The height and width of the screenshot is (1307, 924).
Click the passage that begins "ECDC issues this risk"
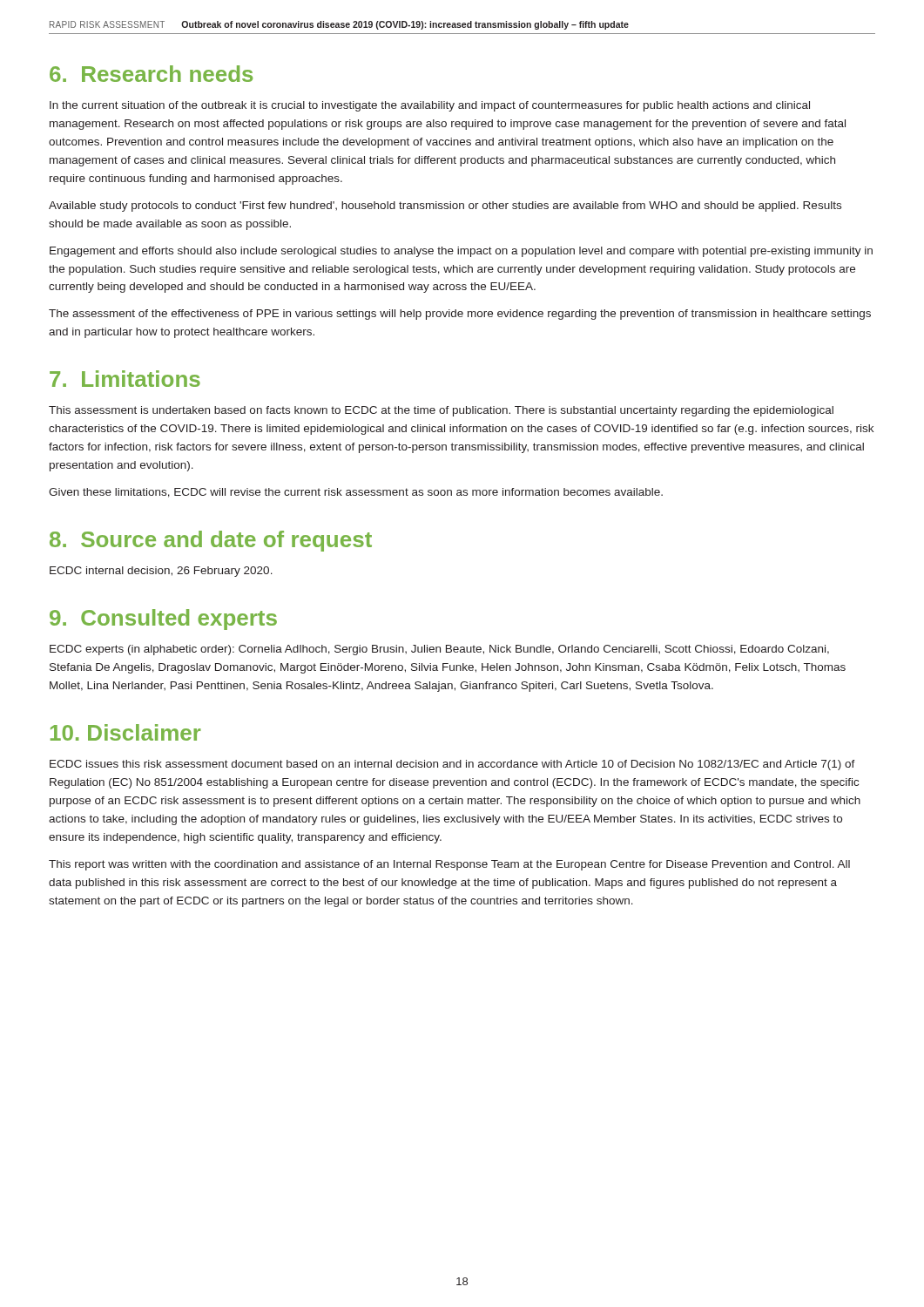click(x=455, y=800)
